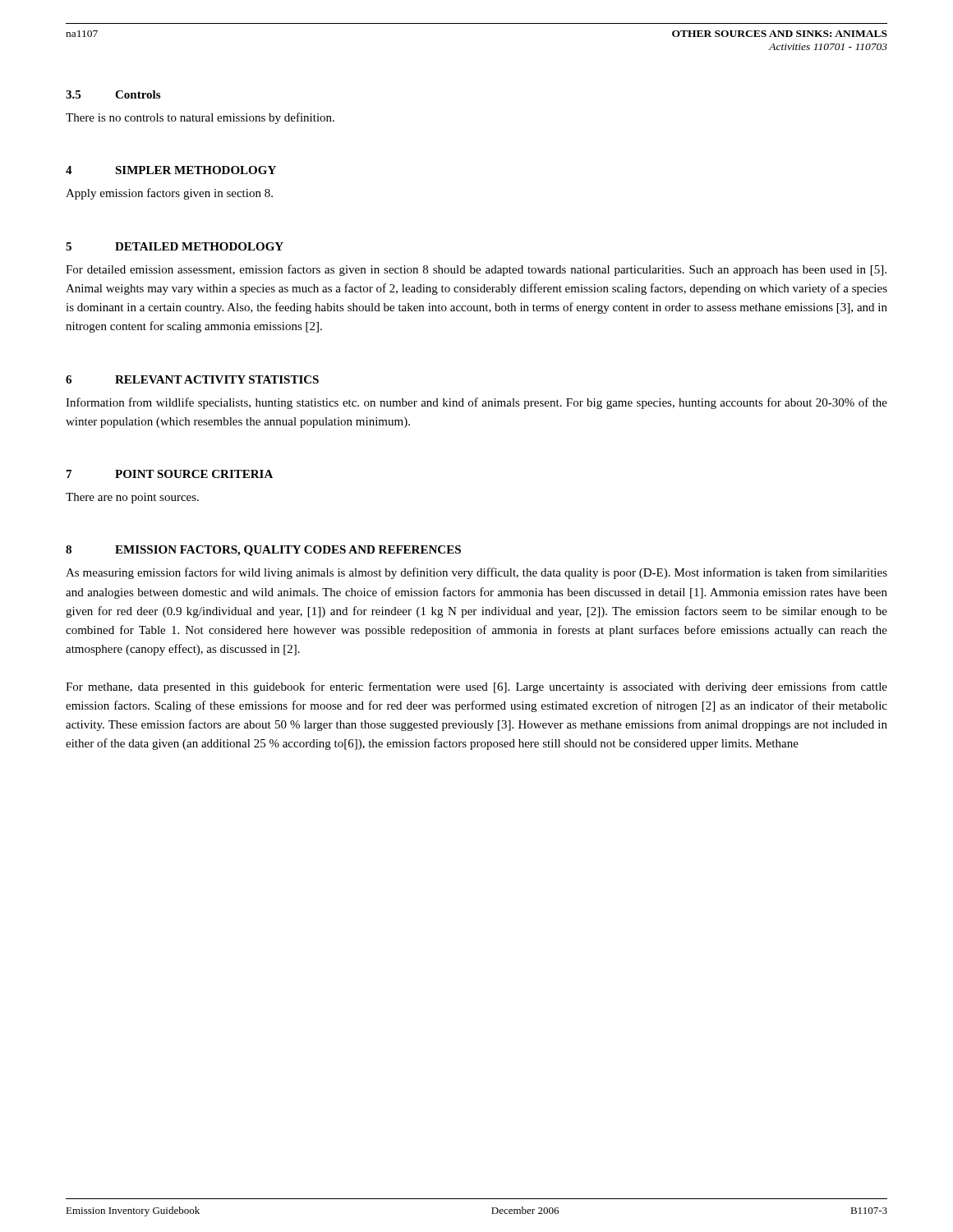Navigate to the text block starting "There are no point sources."

pos(133,497)
